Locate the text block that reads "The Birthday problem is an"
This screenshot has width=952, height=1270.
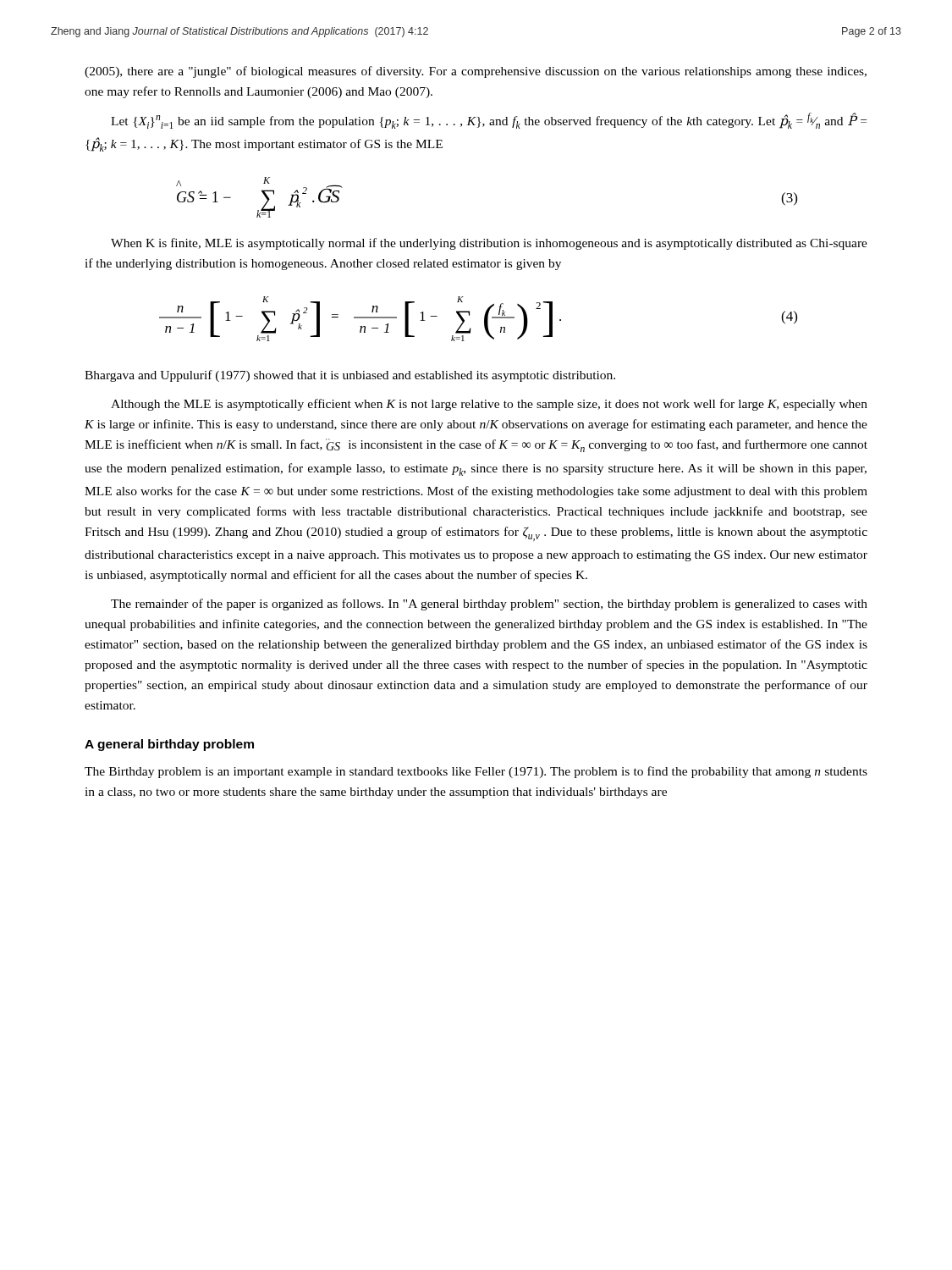(476, 781)
